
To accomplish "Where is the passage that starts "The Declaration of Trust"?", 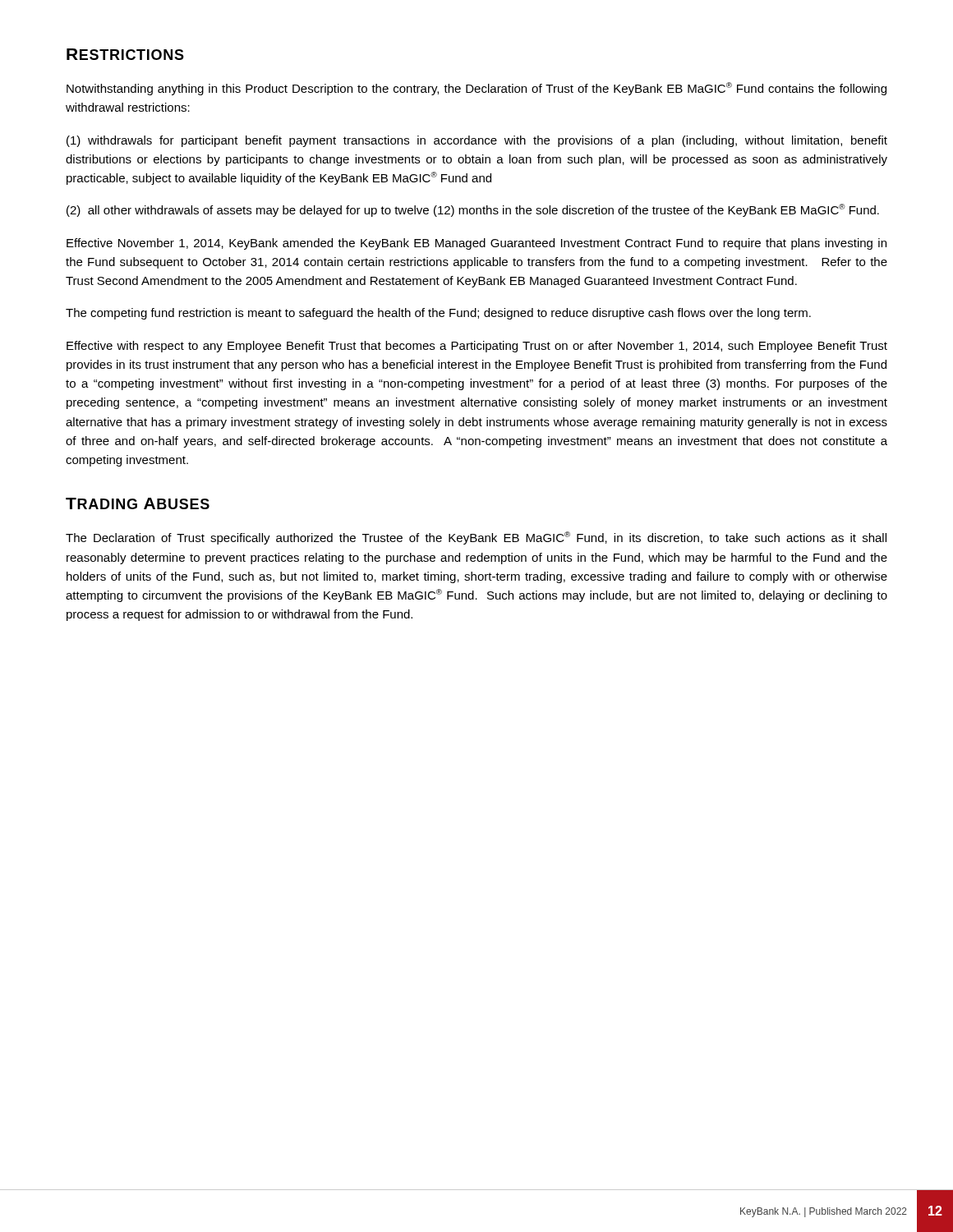I will [476, 576].
